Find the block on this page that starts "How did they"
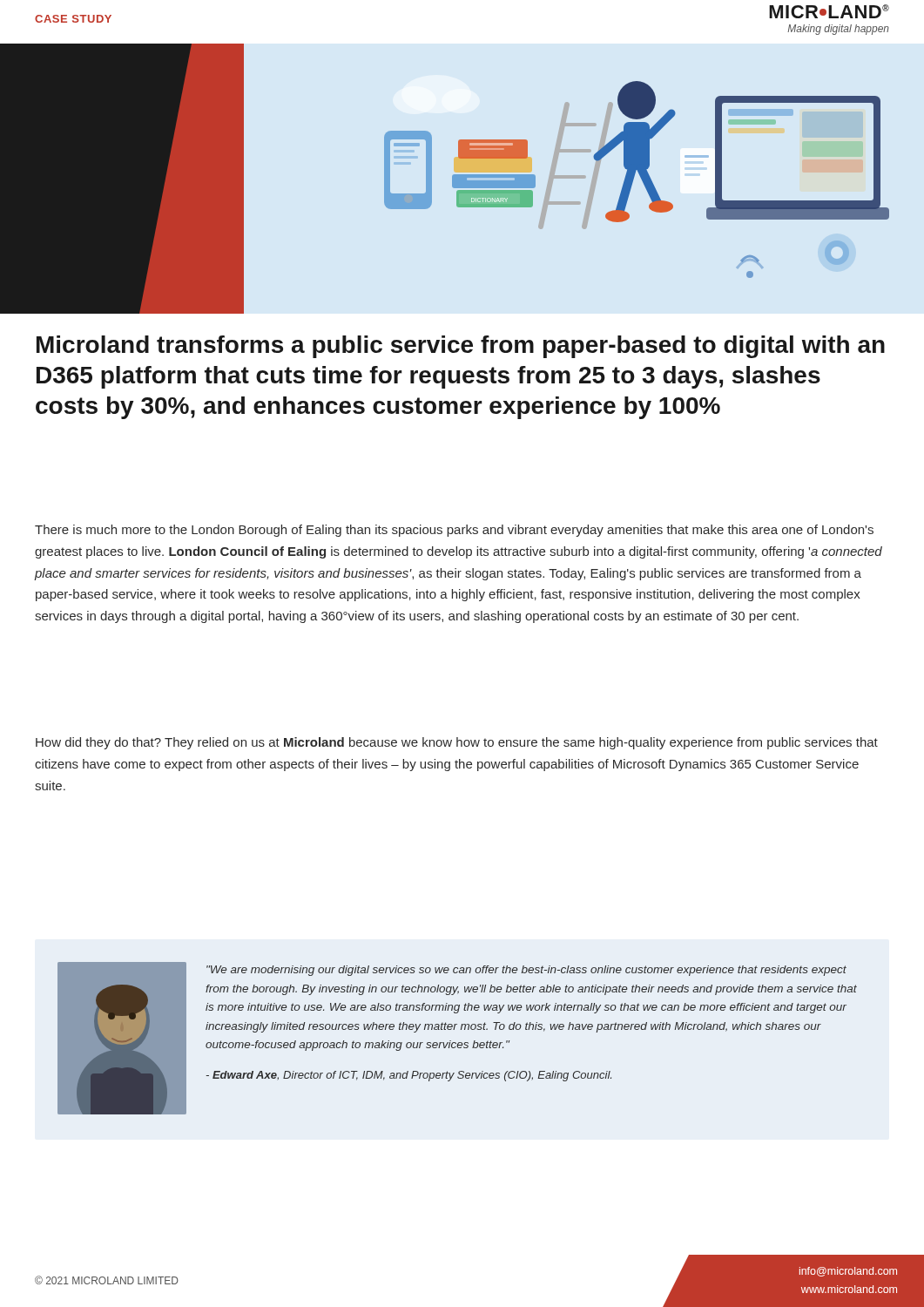Viewport: 924px width, 1307px height. point(462,764)
